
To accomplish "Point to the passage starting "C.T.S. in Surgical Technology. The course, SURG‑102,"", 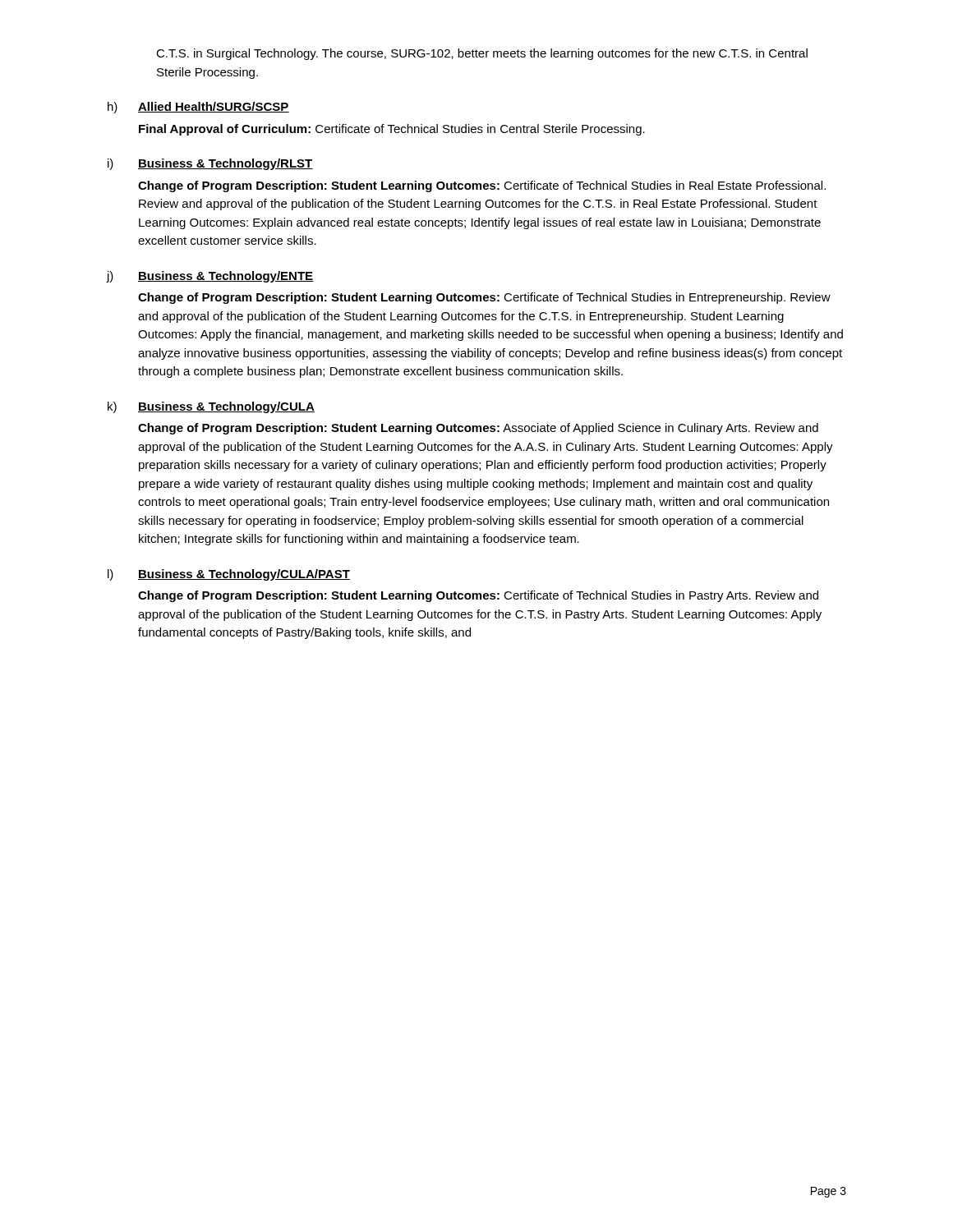I will click(x=482, y=62).
